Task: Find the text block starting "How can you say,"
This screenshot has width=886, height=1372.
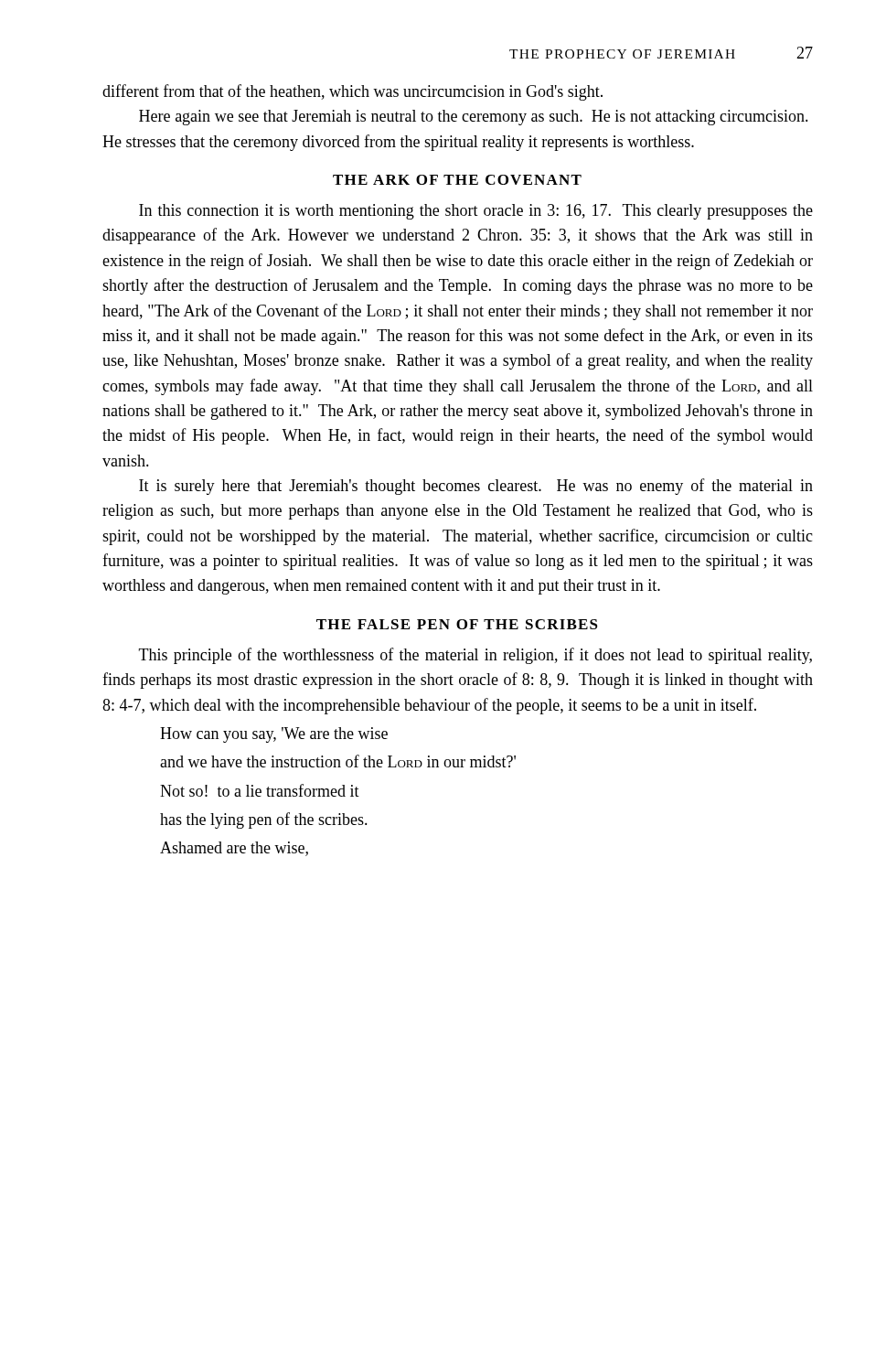Action: [274, 733]
